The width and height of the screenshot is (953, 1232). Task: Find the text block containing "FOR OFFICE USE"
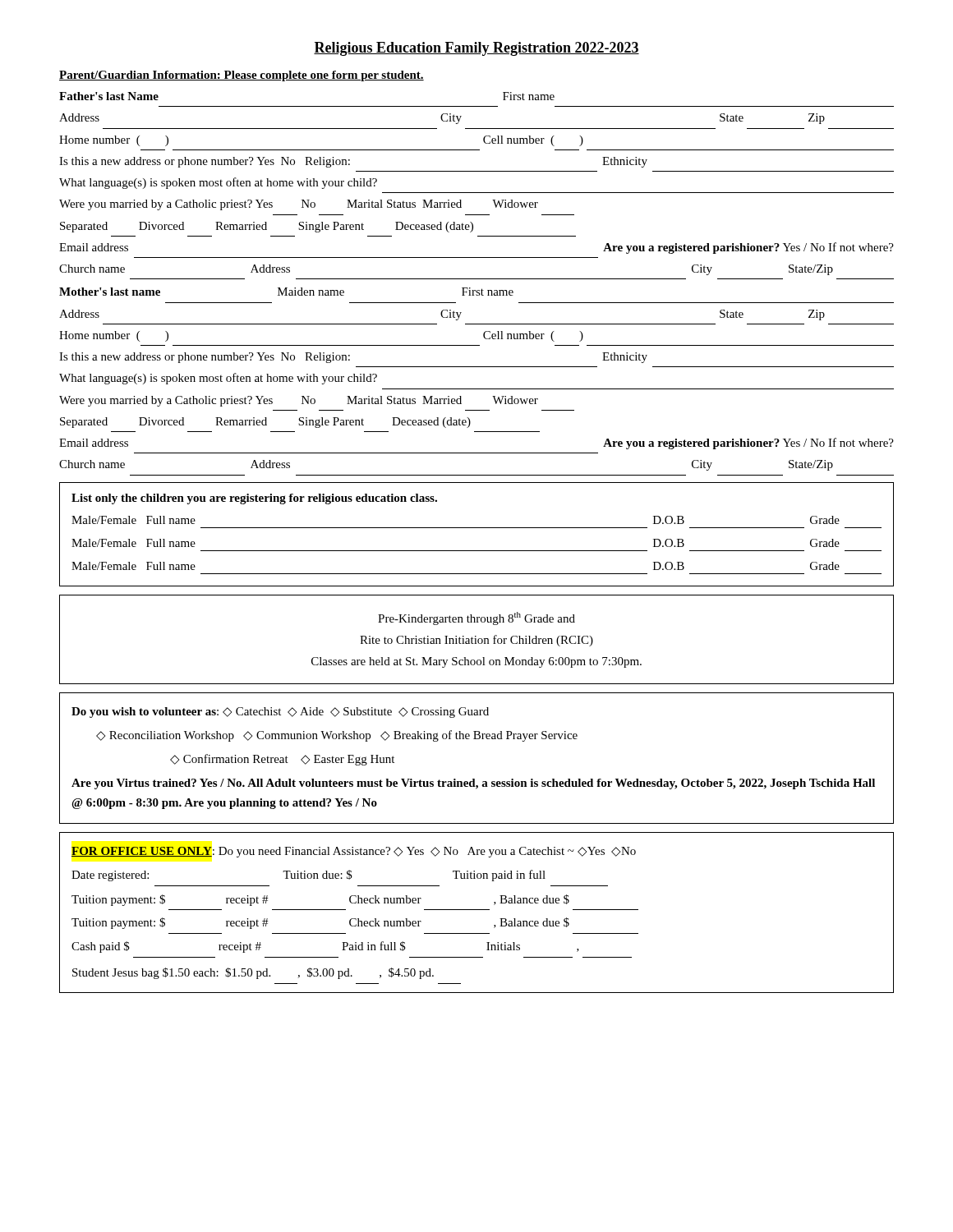pyautogui.click(x=476, y=912)
